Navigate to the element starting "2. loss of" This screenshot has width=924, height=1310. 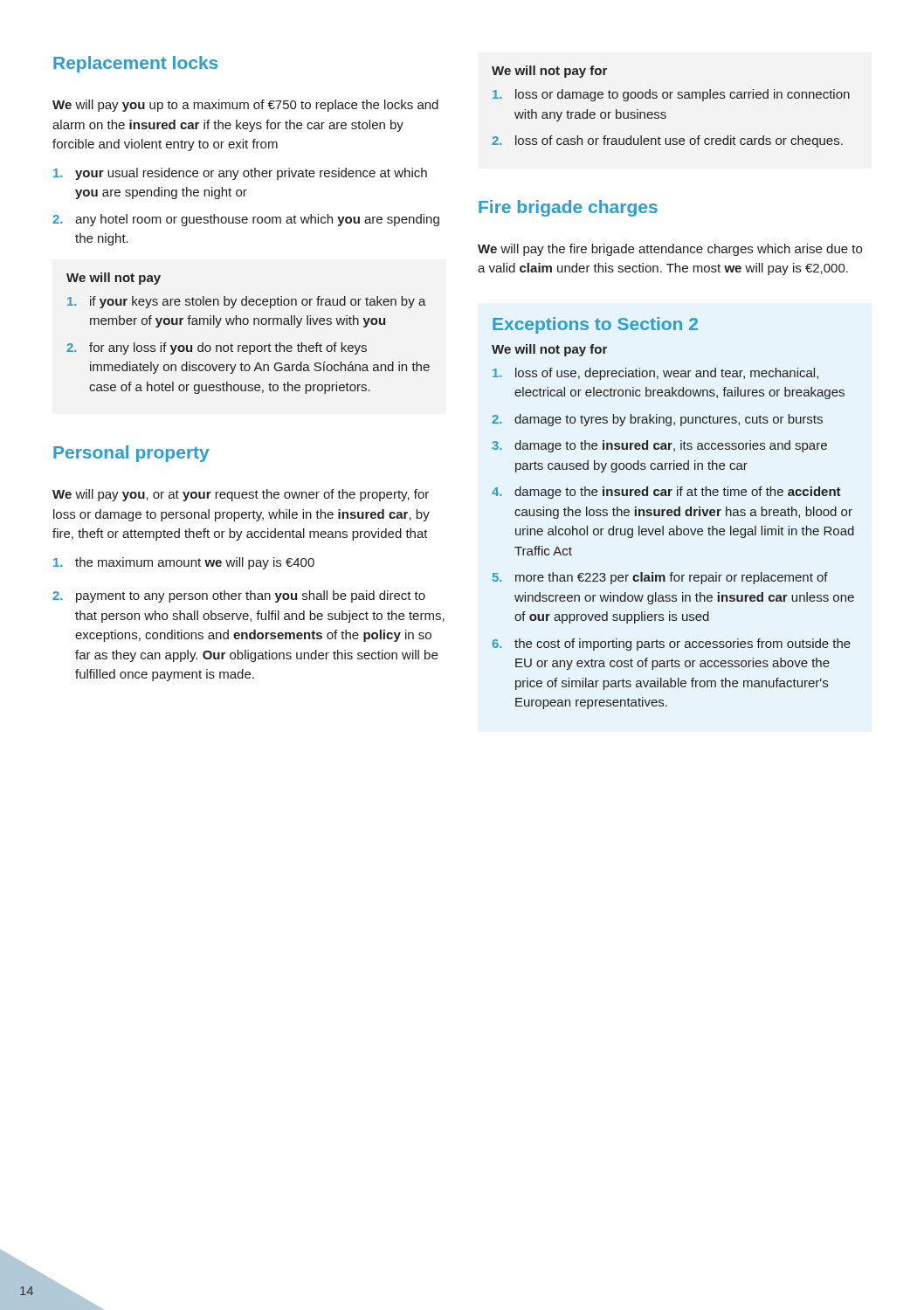(675, 141)
